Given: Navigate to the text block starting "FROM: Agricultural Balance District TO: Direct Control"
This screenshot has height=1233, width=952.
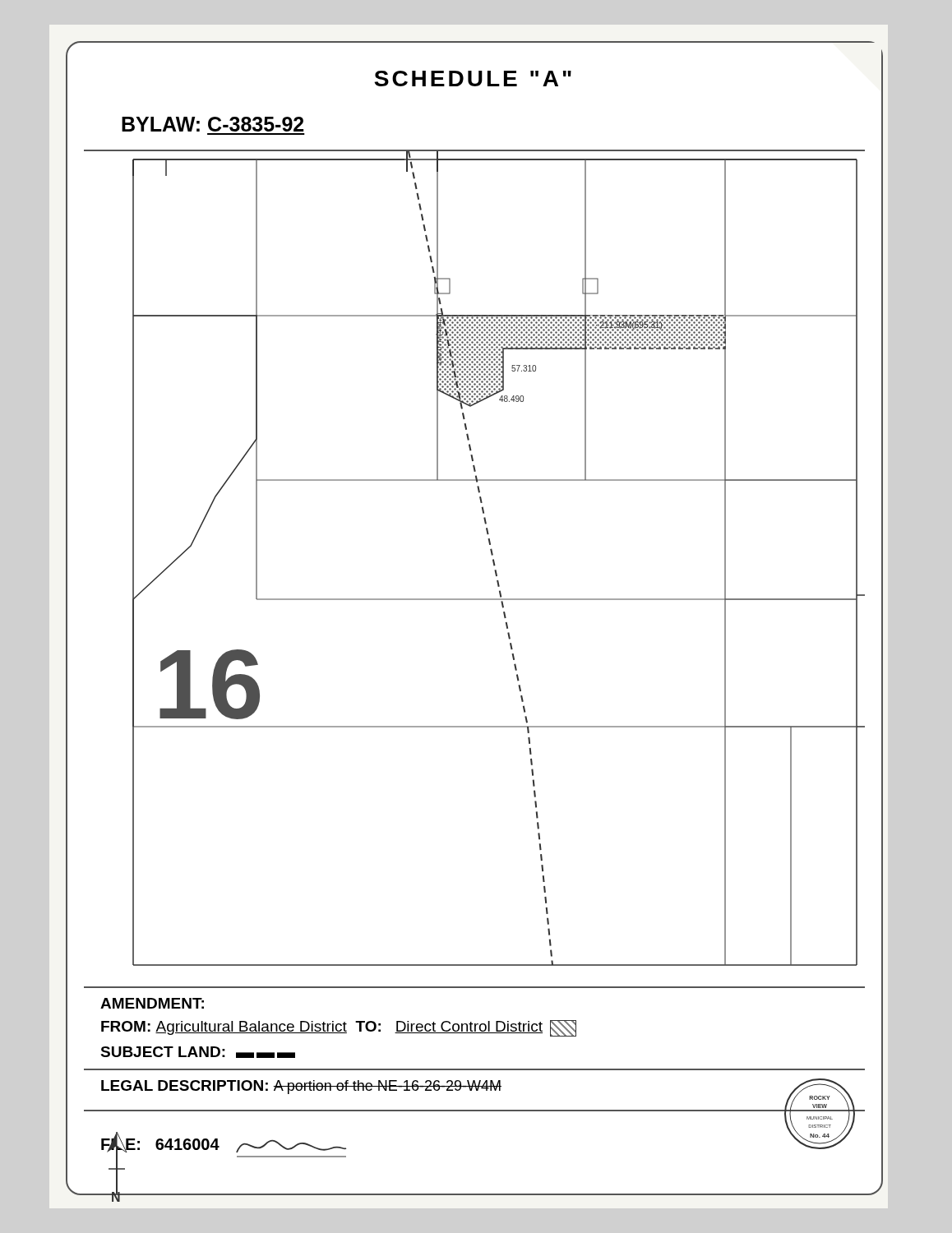Looking at the screenshot, I should tap(338, 1027).
